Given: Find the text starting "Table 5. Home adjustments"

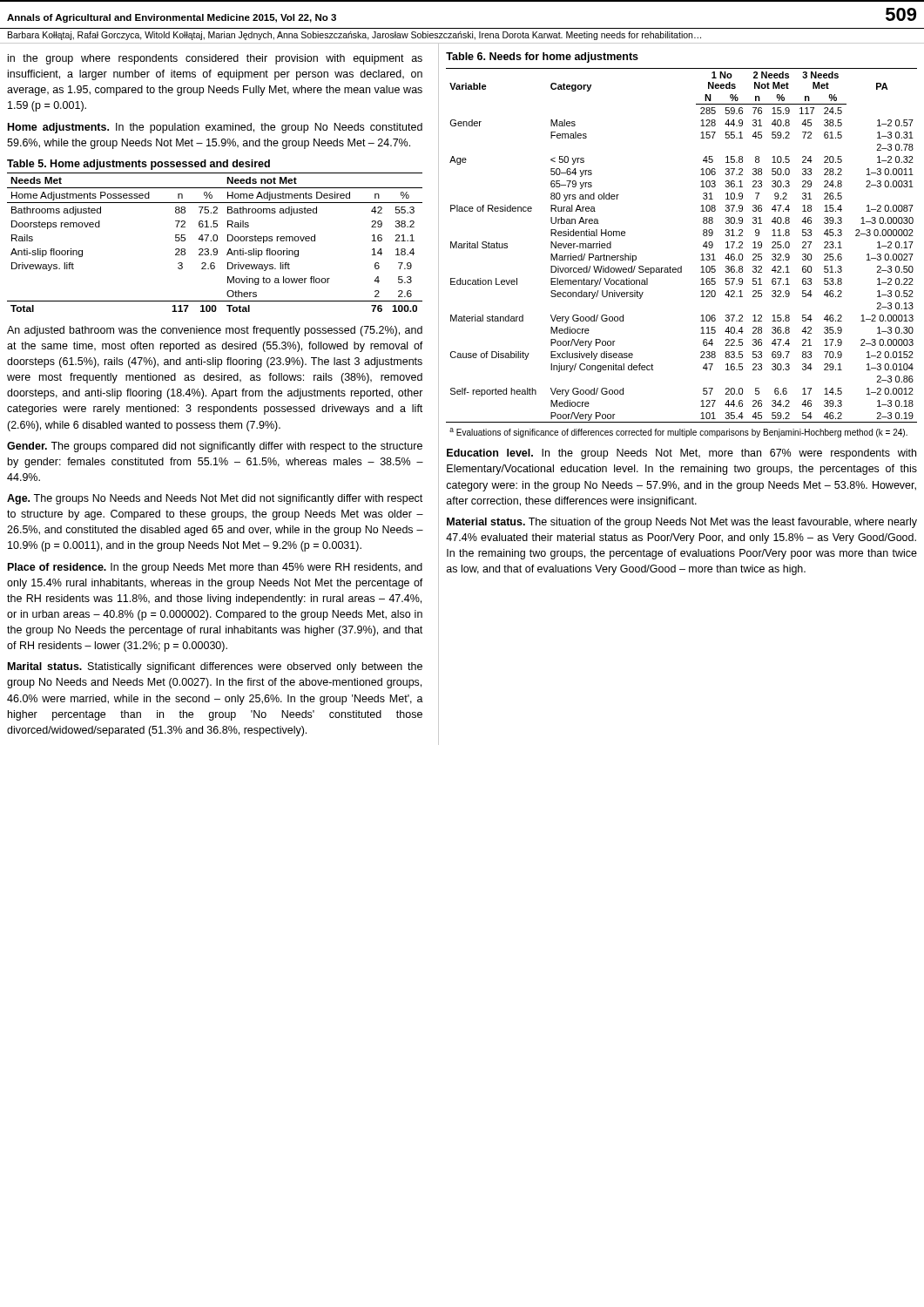Looking at the screenshot, I should tap(139, 164).
